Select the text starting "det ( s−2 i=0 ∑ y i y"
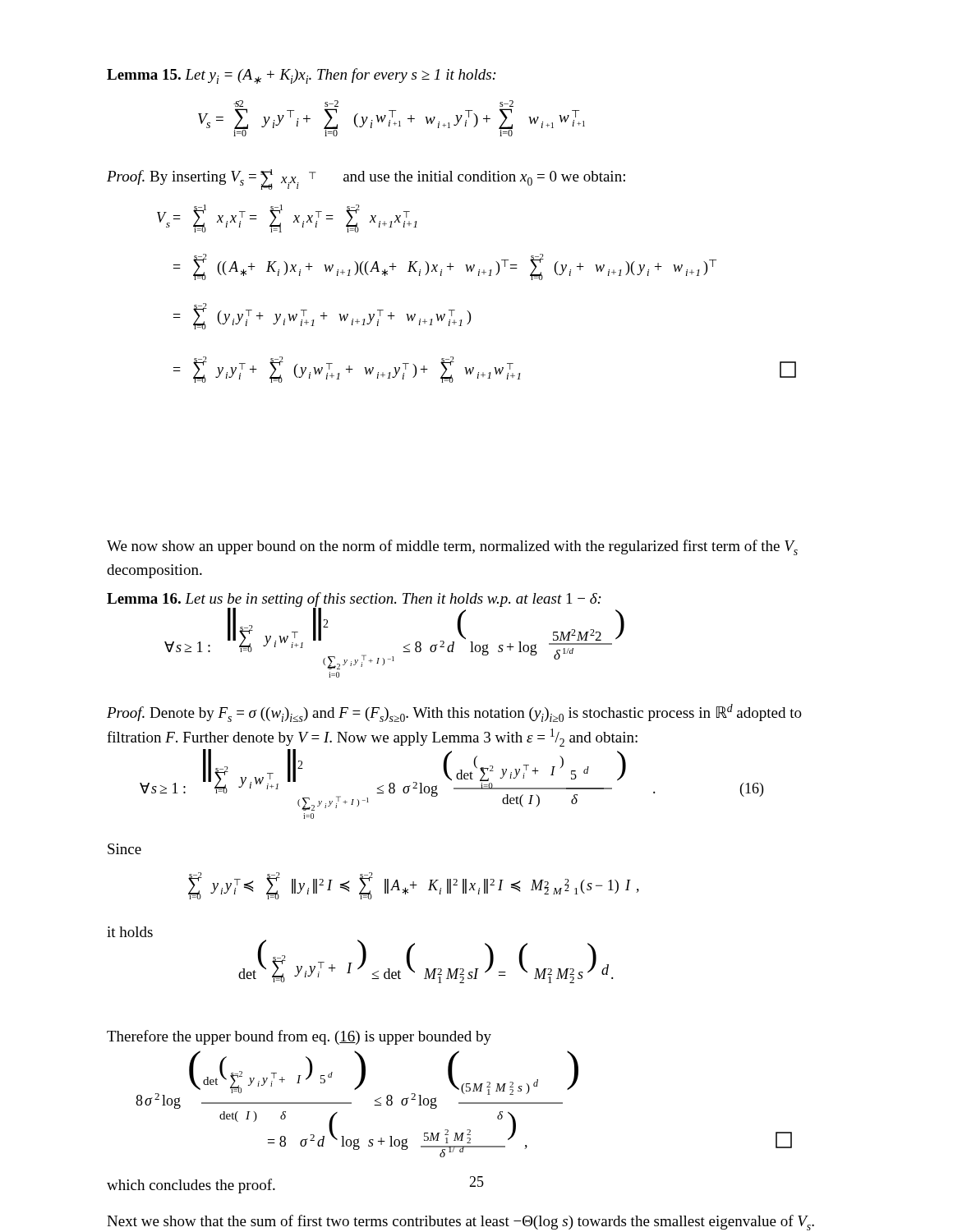This screenshot has height=1232, width=953. coord(476,980)
